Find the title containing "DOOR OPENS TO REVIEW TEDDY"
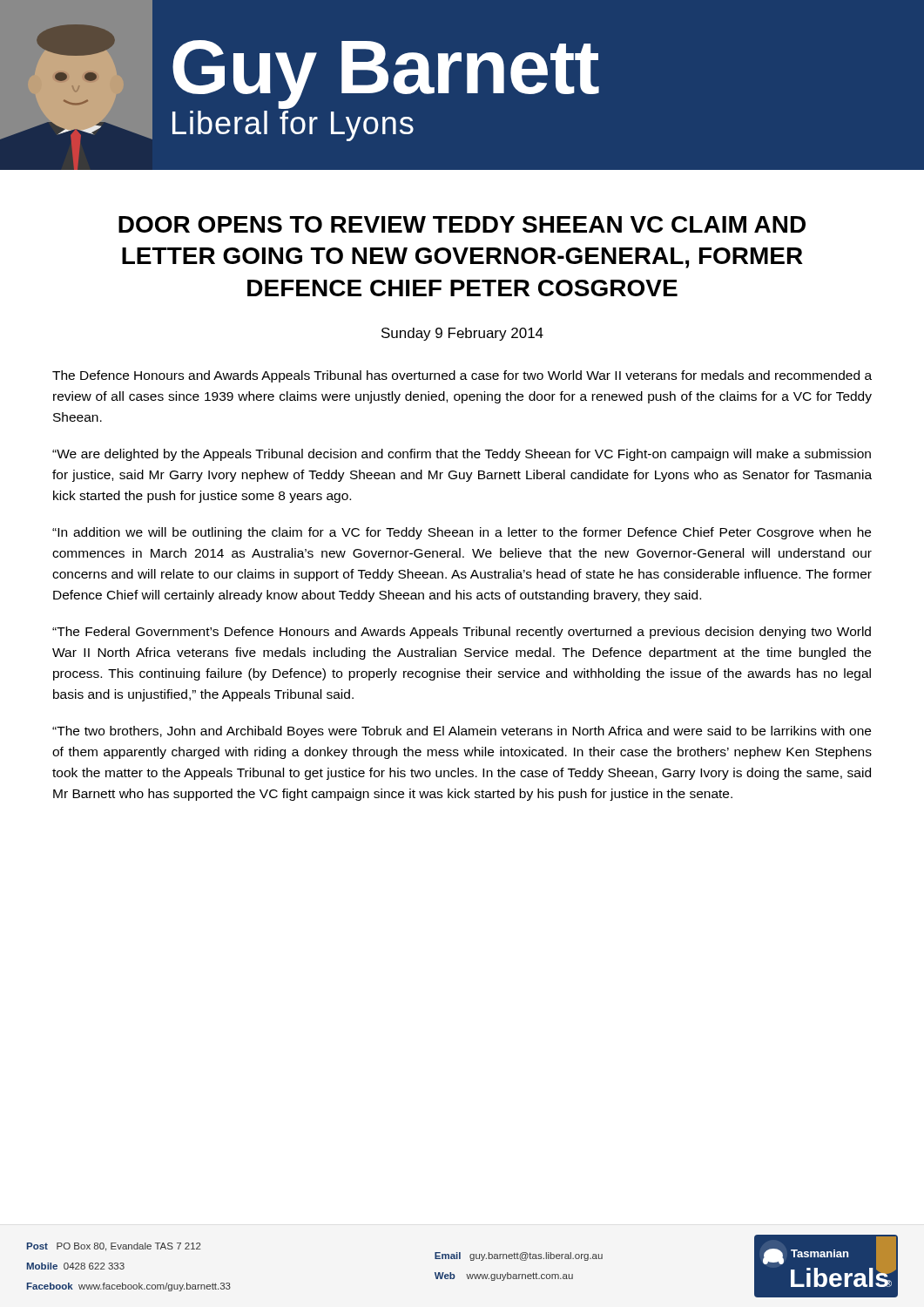Viewport: 924px width, 1307px height. pyautogui.click(x=462, y=256)
